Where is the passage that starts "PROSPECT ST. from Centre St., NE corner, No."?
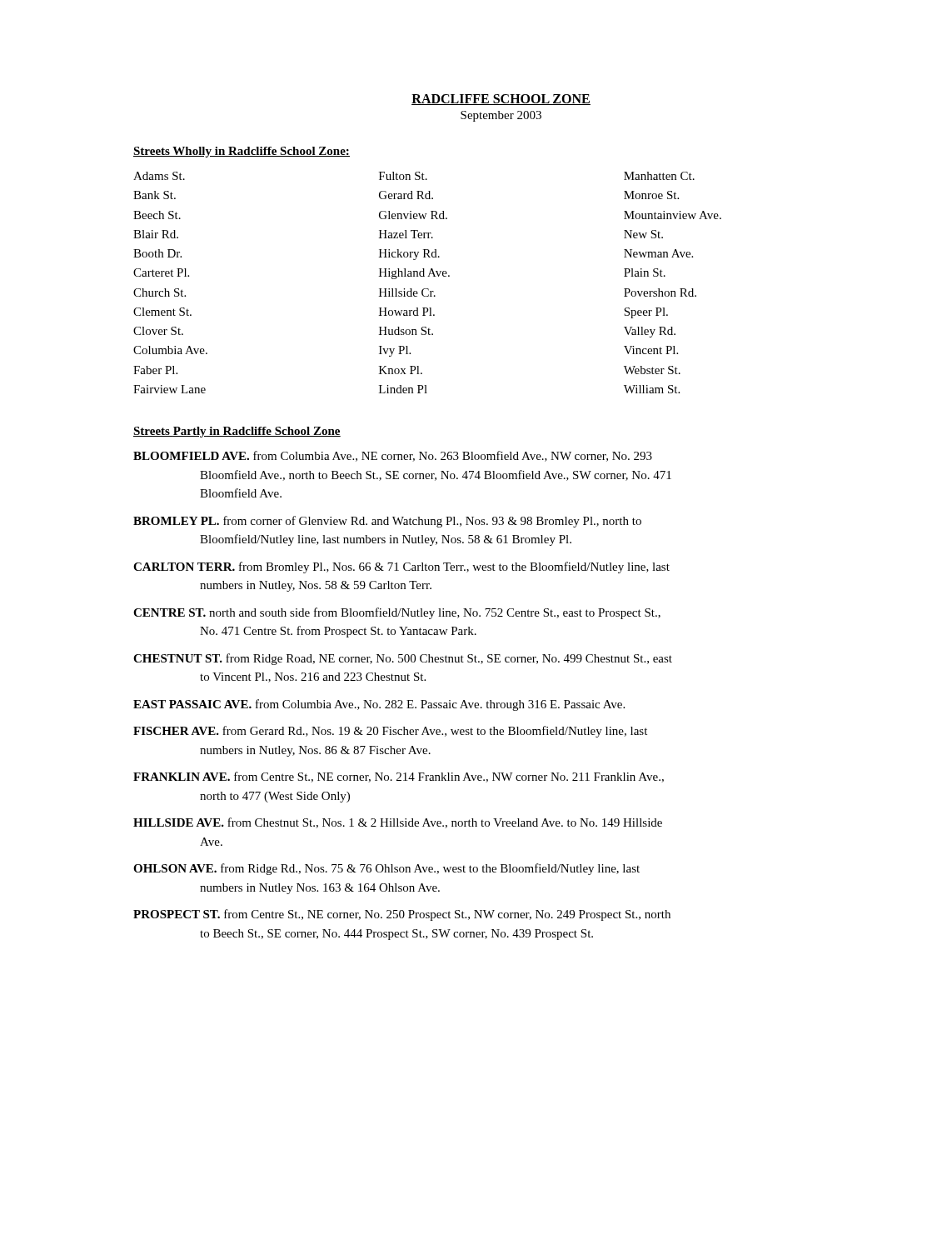Image resolution: width=952 pixels, height=1250 pixels. click(x=501, y=924)
